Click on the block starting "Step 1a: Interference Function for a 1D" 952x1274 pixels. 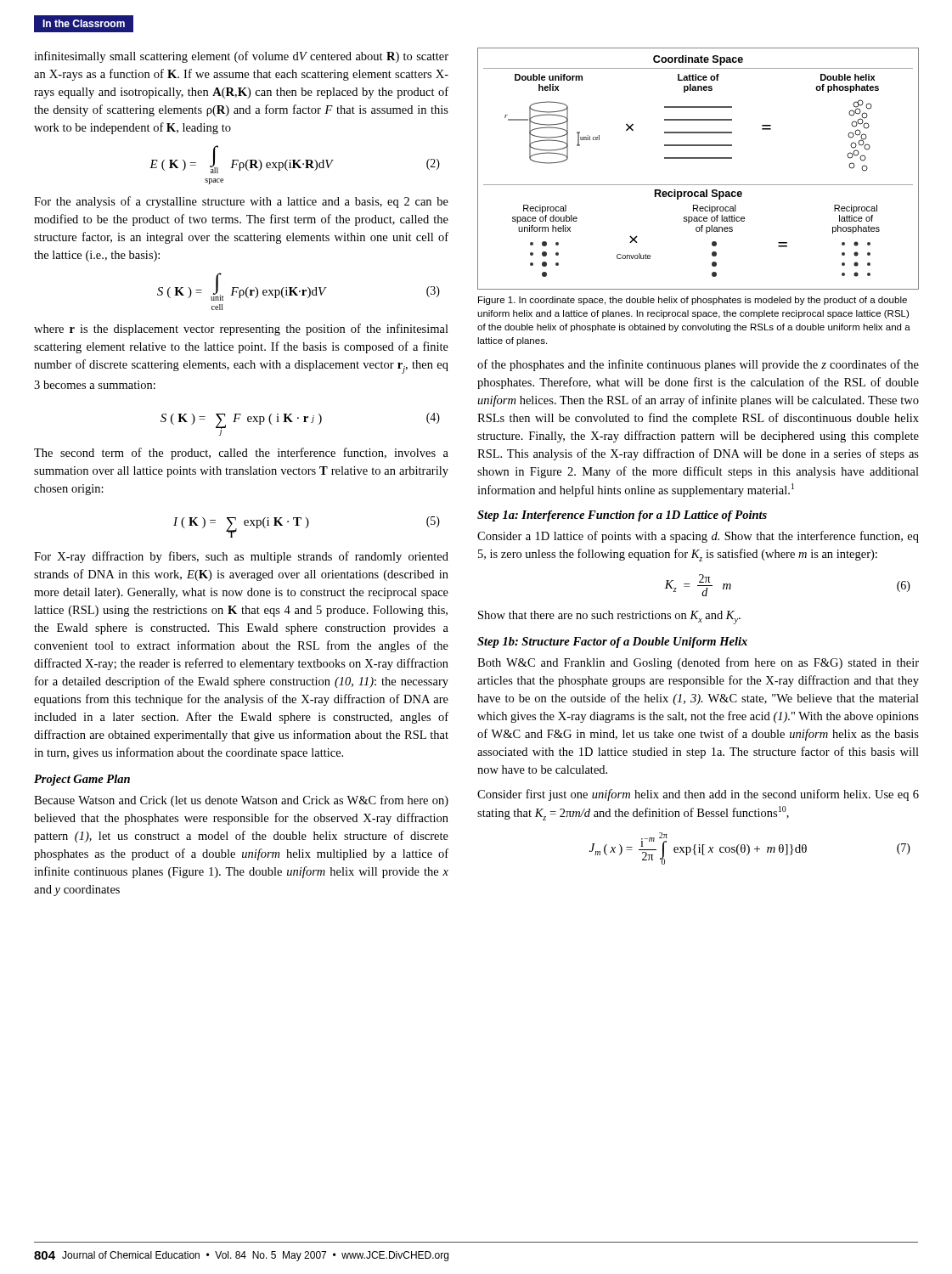click(698, 515)
